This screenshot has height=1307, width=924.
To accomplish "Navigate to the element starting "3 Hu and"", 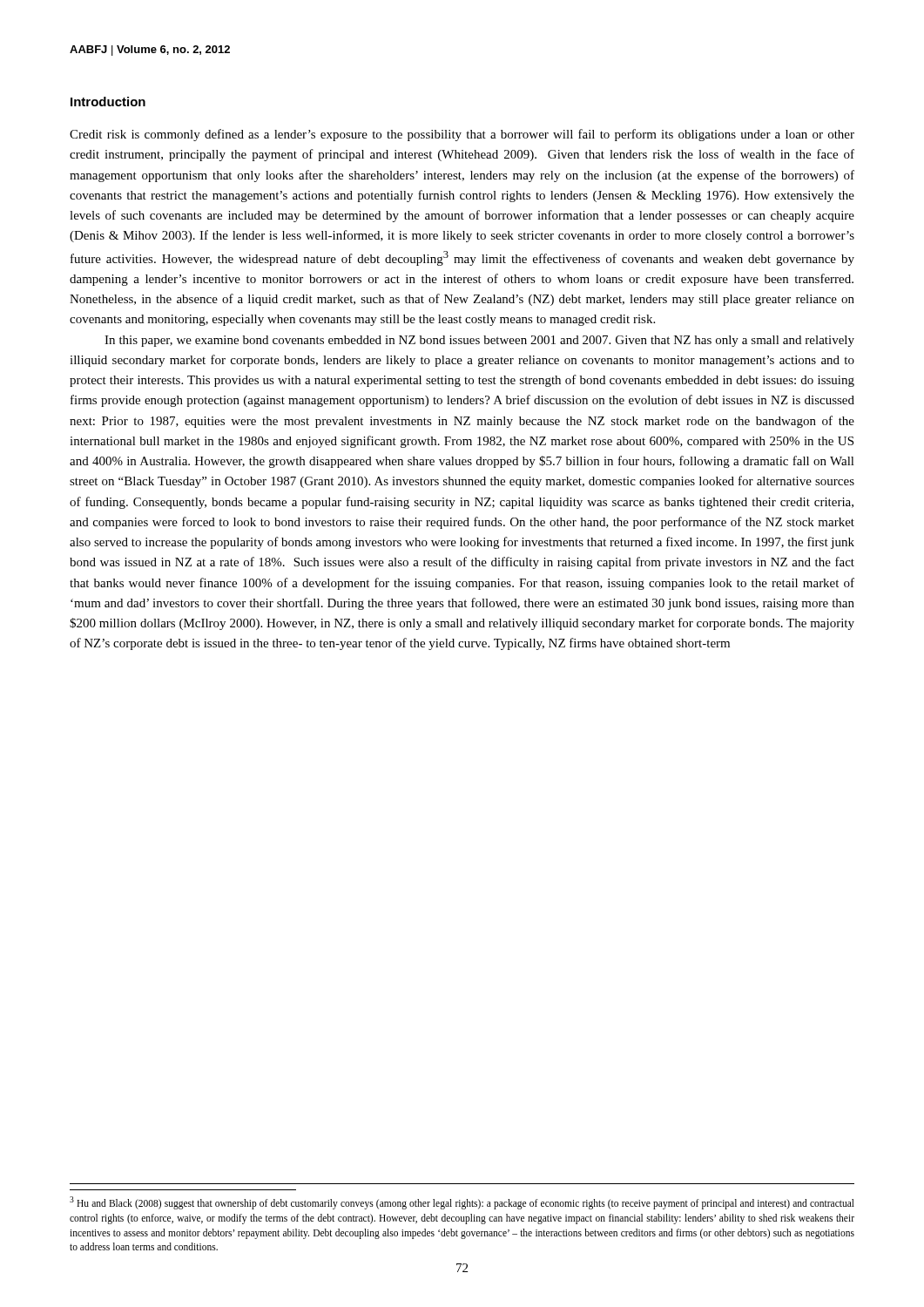I will tap(462, 1224).
